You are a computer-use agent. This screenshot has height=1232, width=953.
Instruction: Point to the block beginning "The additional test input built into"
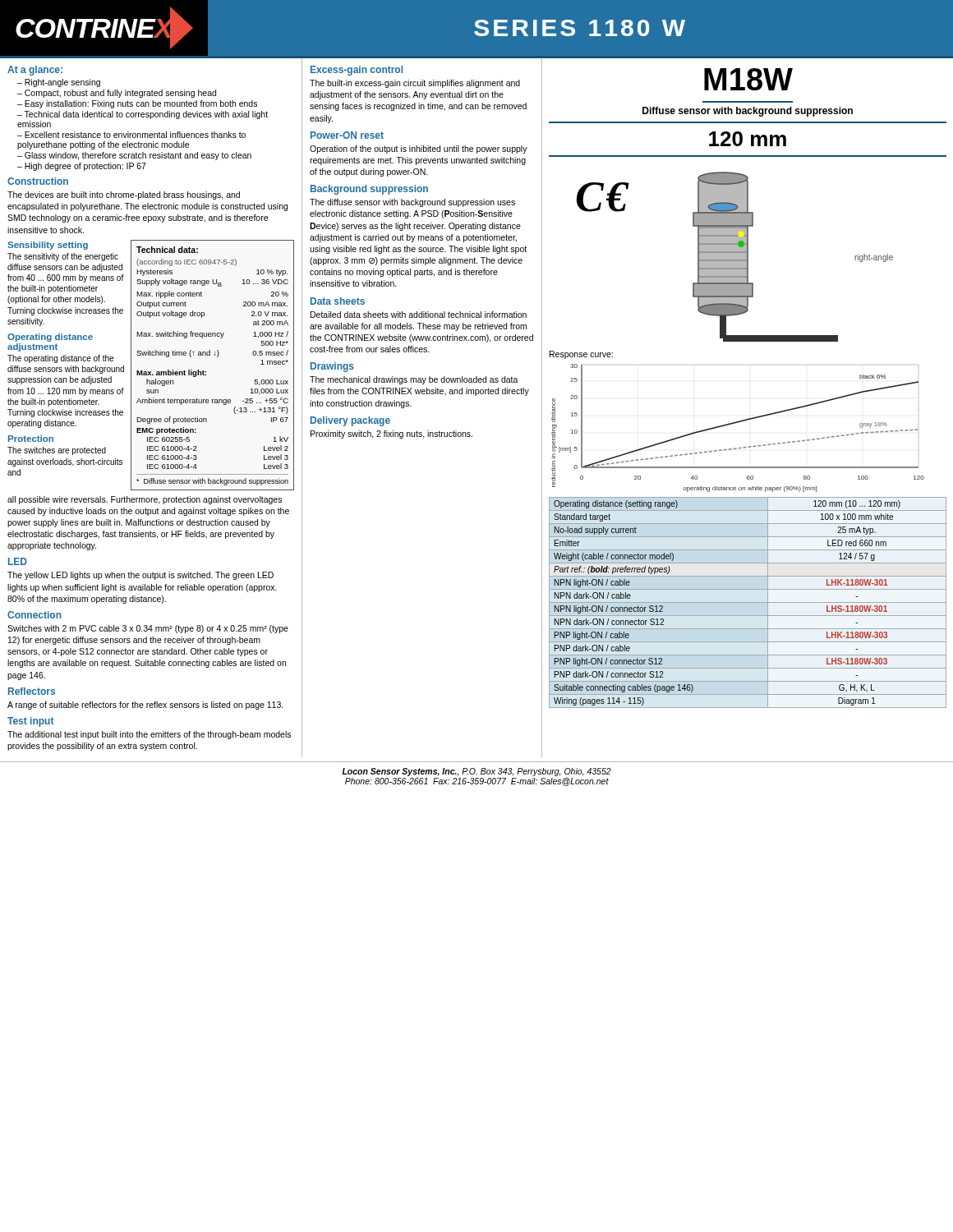coord(149,740)
